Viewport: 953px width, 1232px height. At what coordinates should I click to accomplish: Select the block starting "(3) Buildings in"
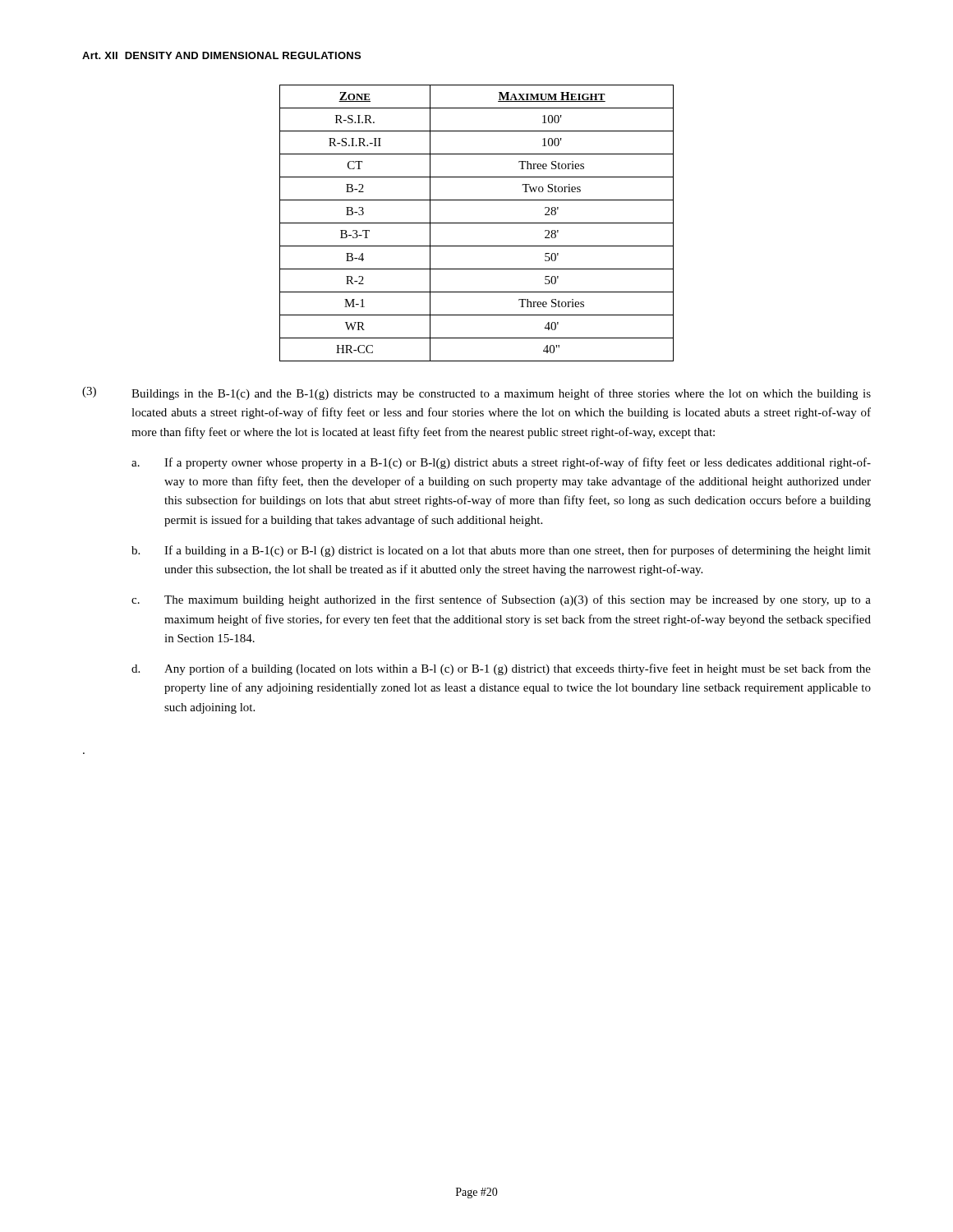476,556
